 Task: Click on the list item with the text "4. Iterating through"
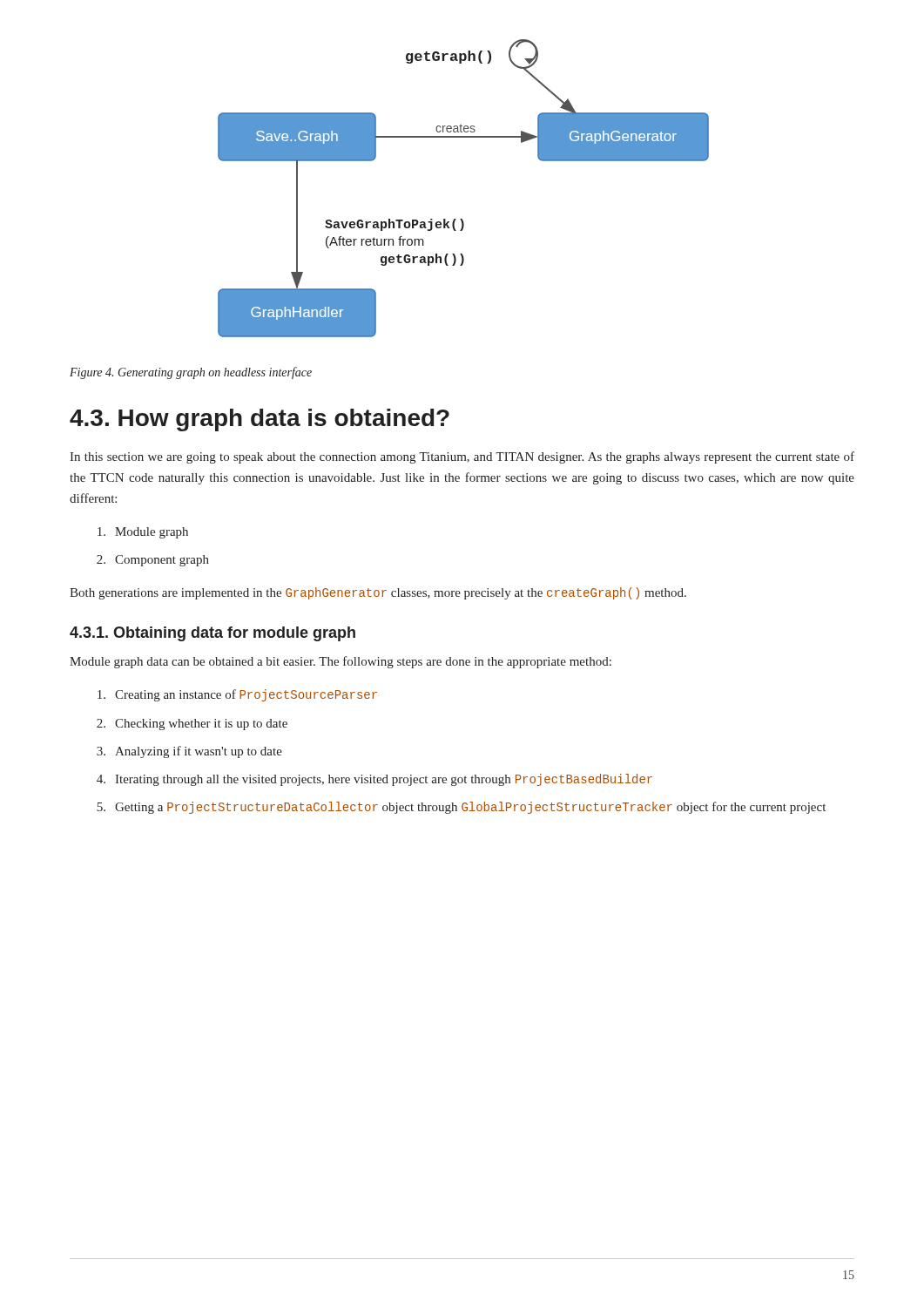pyautogui.click(x=370, y=779)
